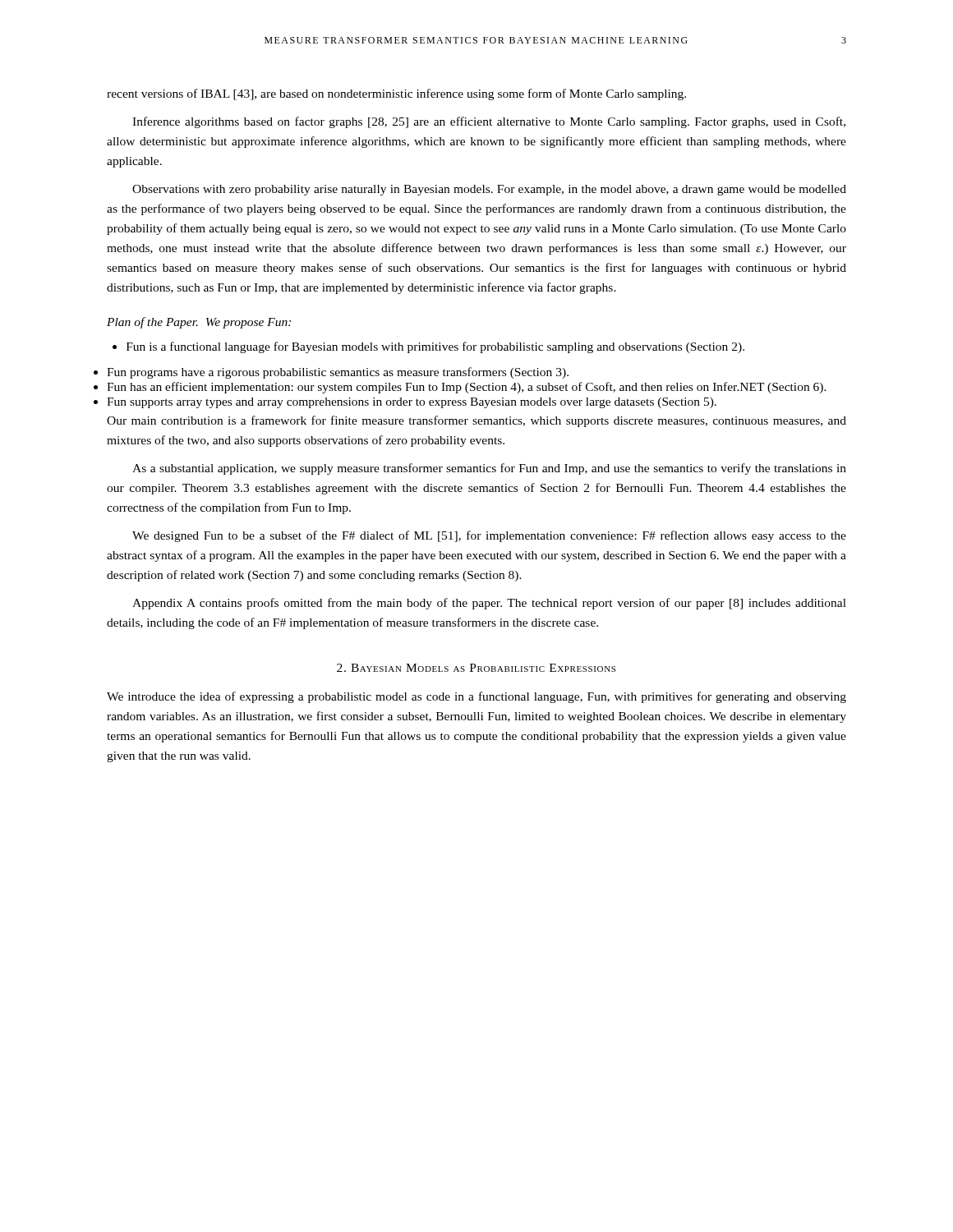The width and height of the screenshot is (953, 1232).
Task: Click the passage that begins "Fun has an efficient implementation: our system compiles"
Action: pyautogui.click(x=476, y=387)
